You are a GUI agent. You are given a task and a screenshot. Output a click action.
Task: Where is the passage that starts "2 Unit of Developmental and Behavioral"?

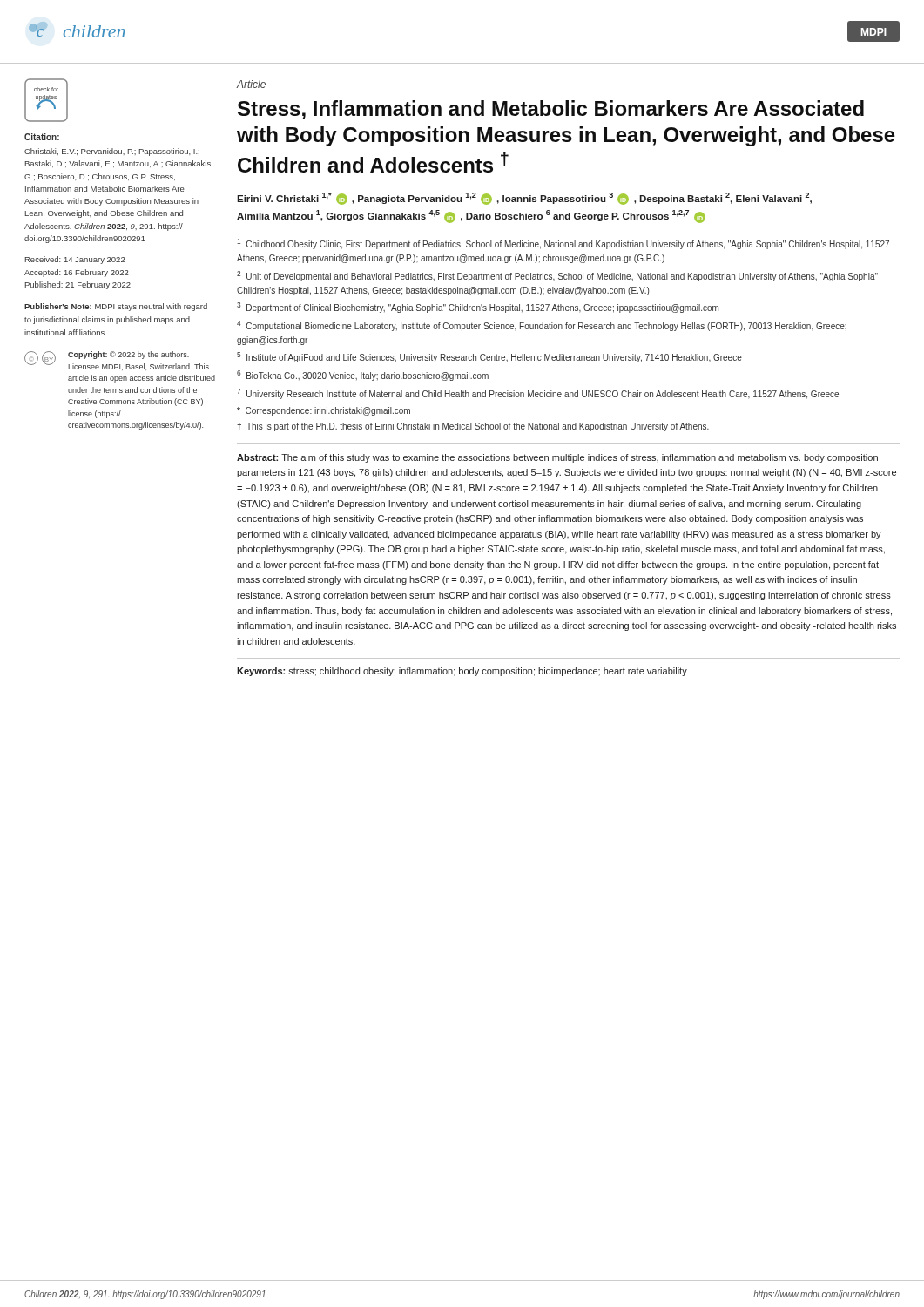click(x=557, y=282)
